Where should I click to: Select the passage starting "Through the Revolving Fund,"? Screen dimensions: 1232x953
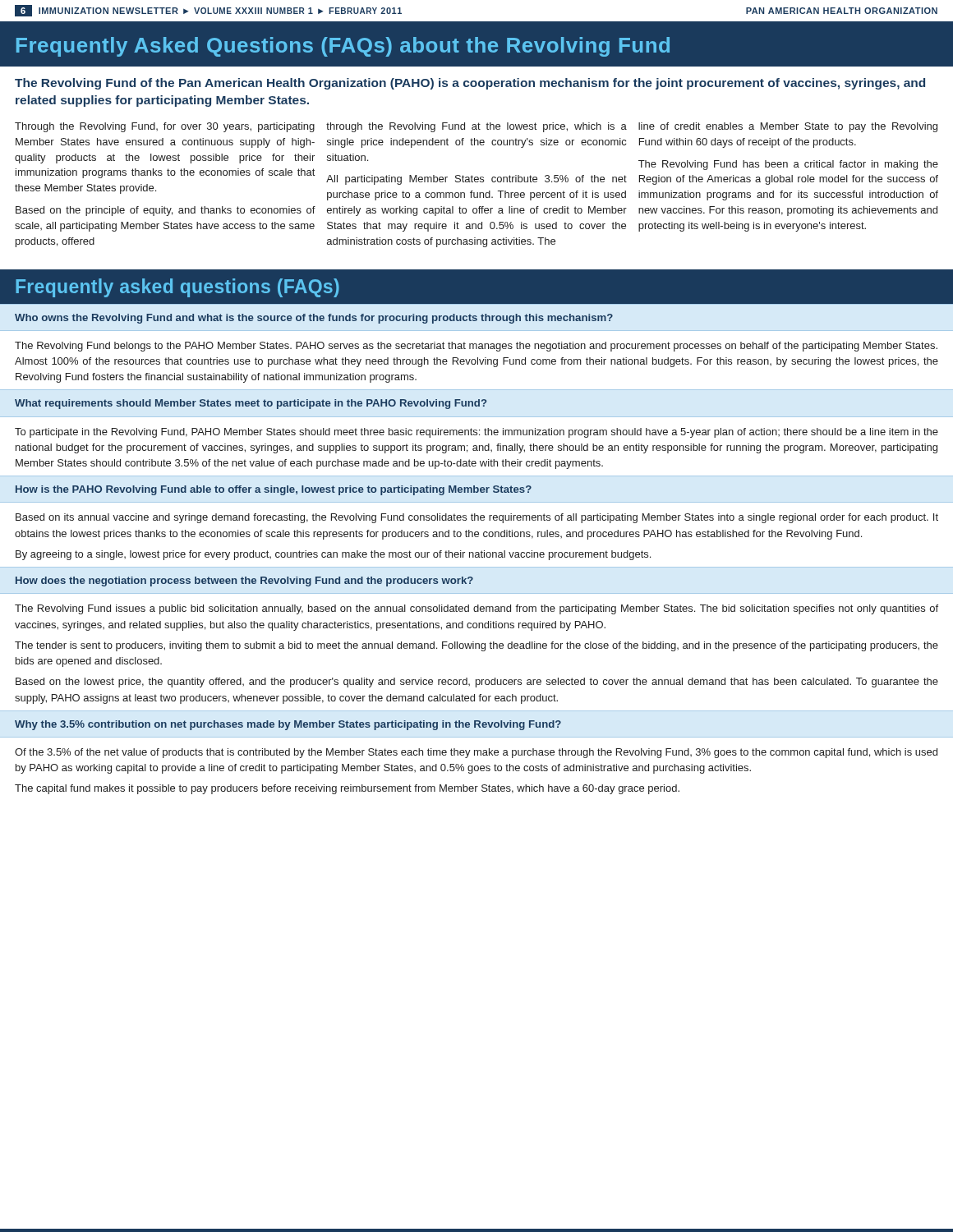tap(165, 184)
